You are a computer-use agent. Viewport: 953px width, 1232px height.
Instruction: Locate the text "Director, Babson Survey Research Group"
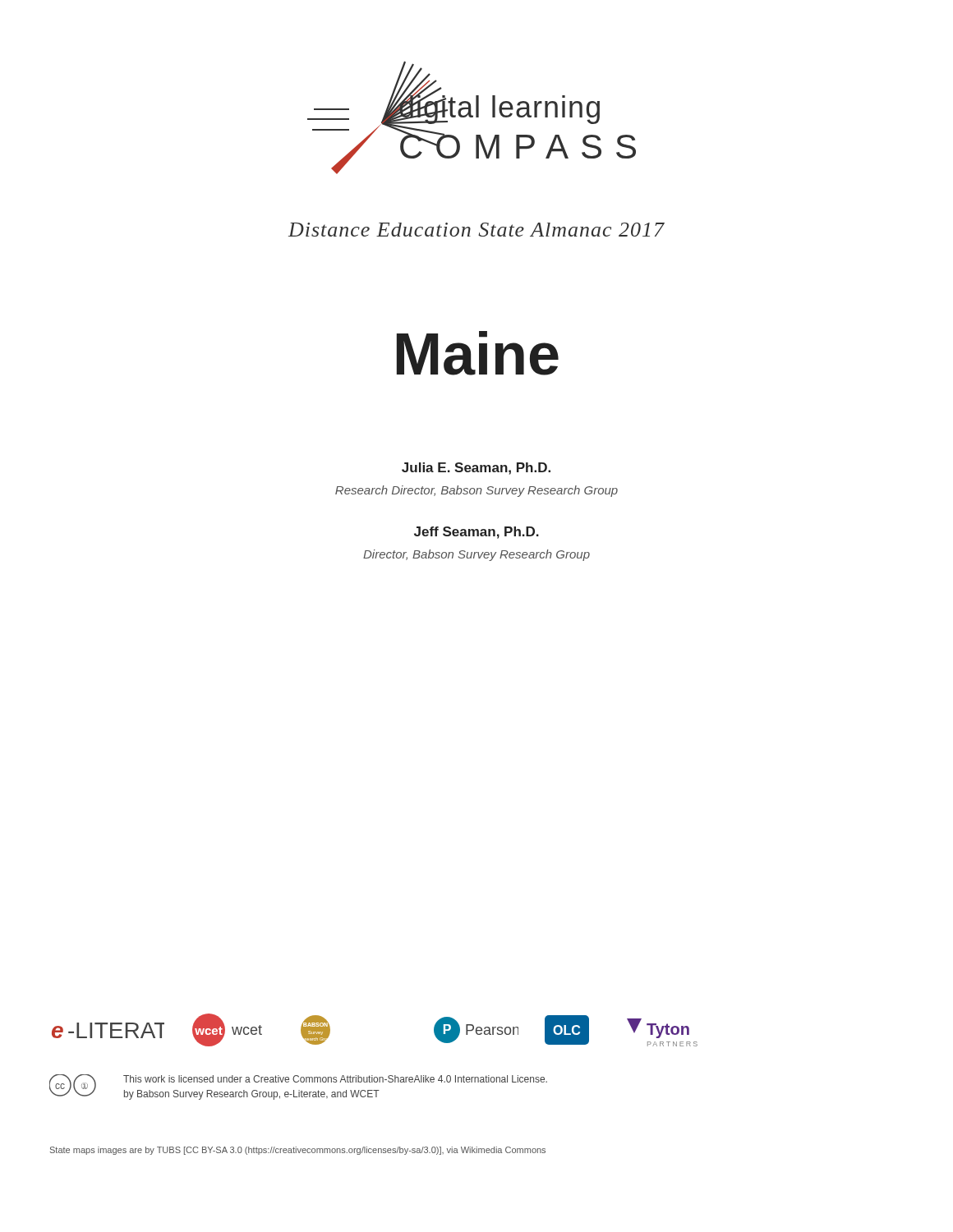point(476,554)
